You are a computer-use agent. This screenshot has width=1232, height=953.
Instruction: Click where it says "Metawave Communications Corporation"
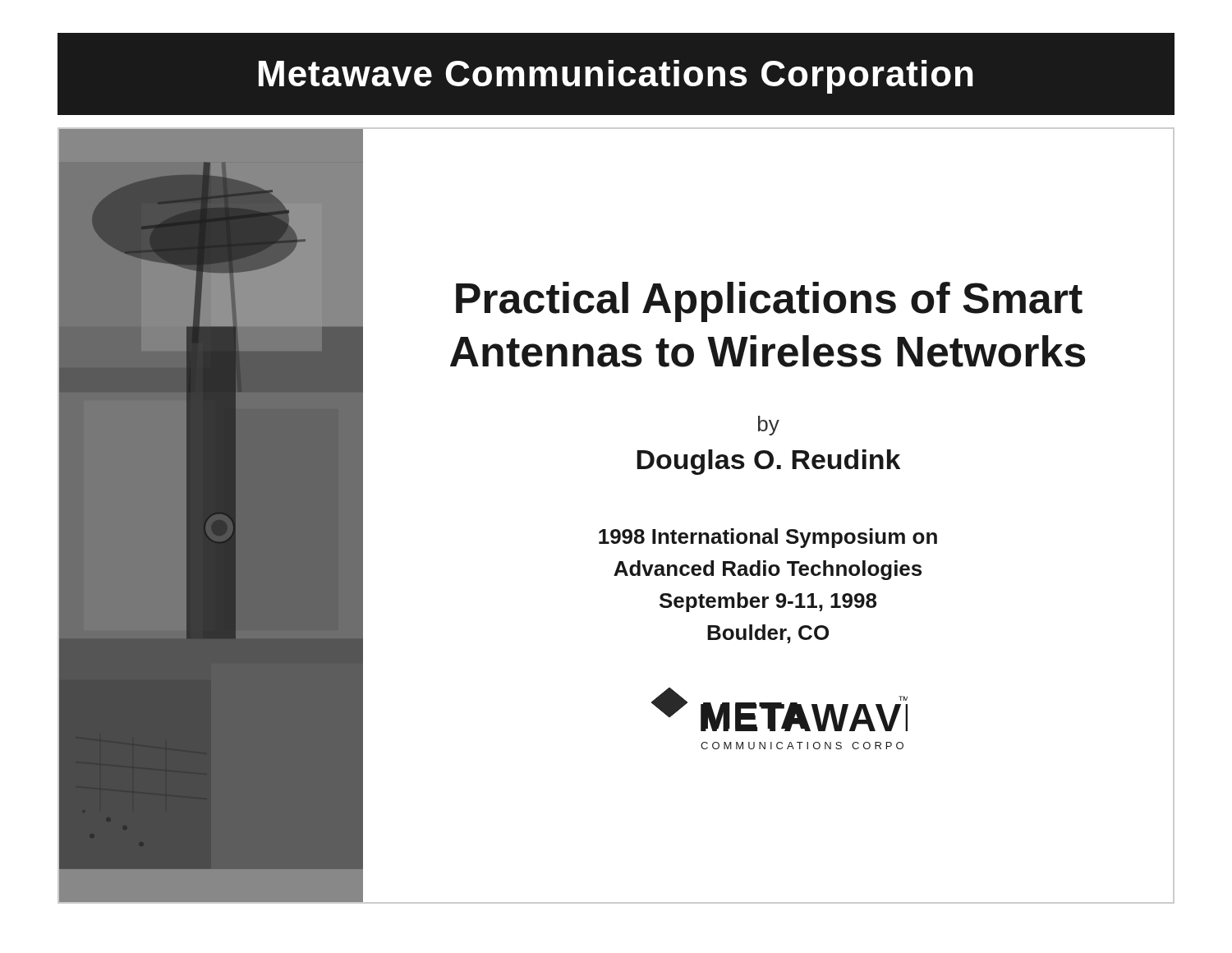[x=616, y=74]
